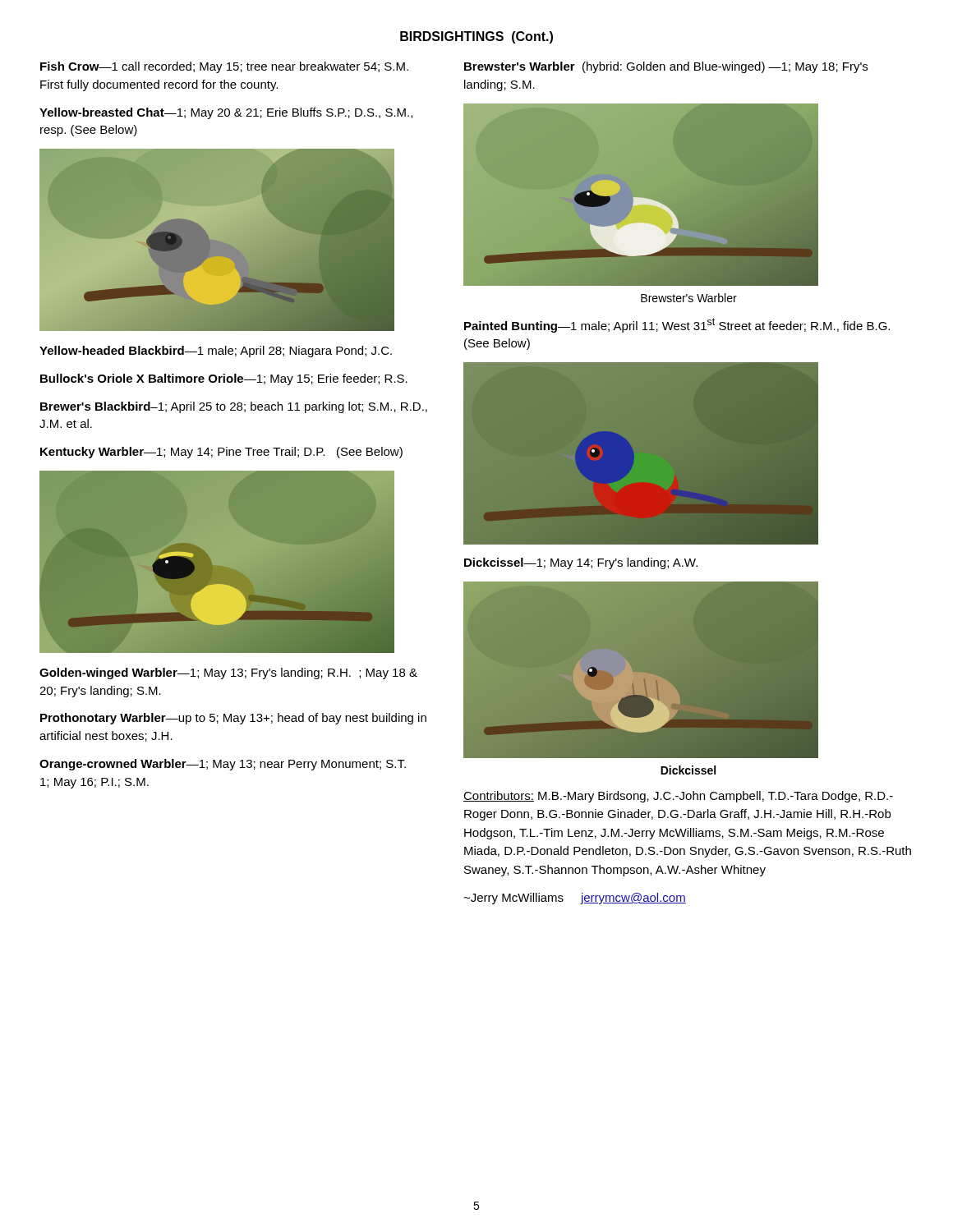
Task: Locate the text starting "BIRDSIGHTINGS (Cont.)"
Action: click(x=476, y=37)
